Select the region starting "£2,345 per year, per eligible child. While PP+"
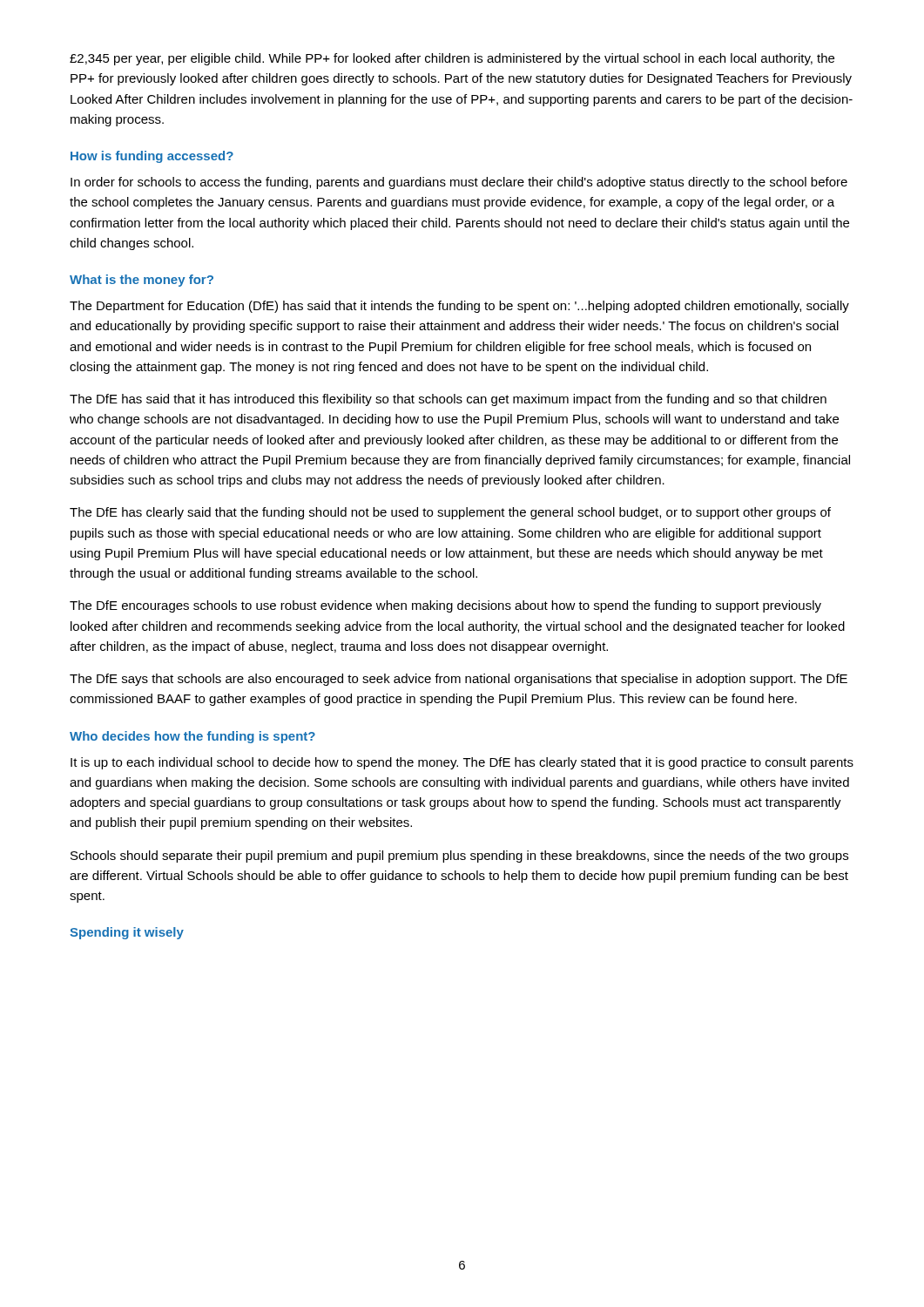 click(x=461, y=88)
